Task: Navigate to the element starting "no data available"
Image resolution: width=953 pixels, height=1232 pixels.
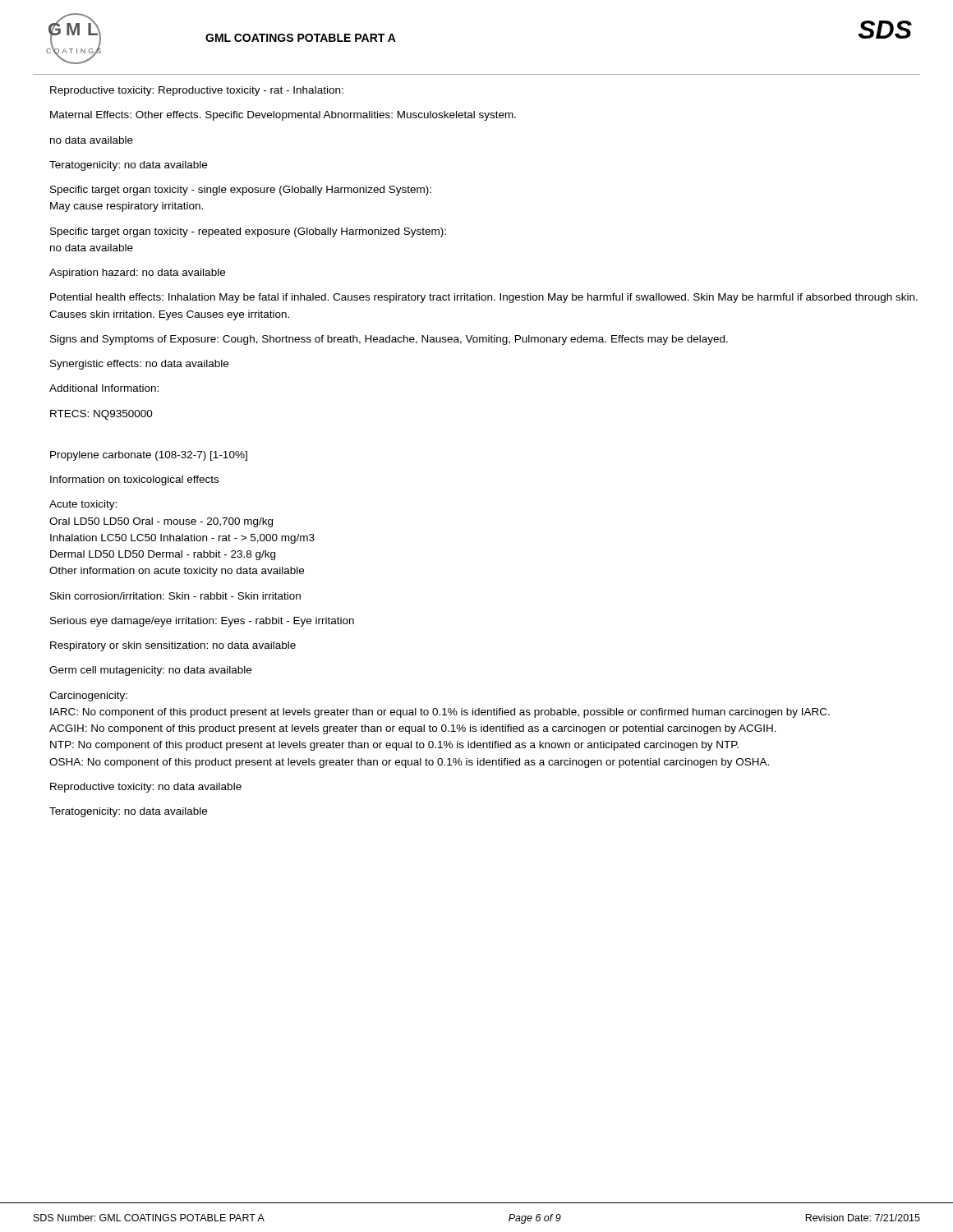Action: pos(92,140)
